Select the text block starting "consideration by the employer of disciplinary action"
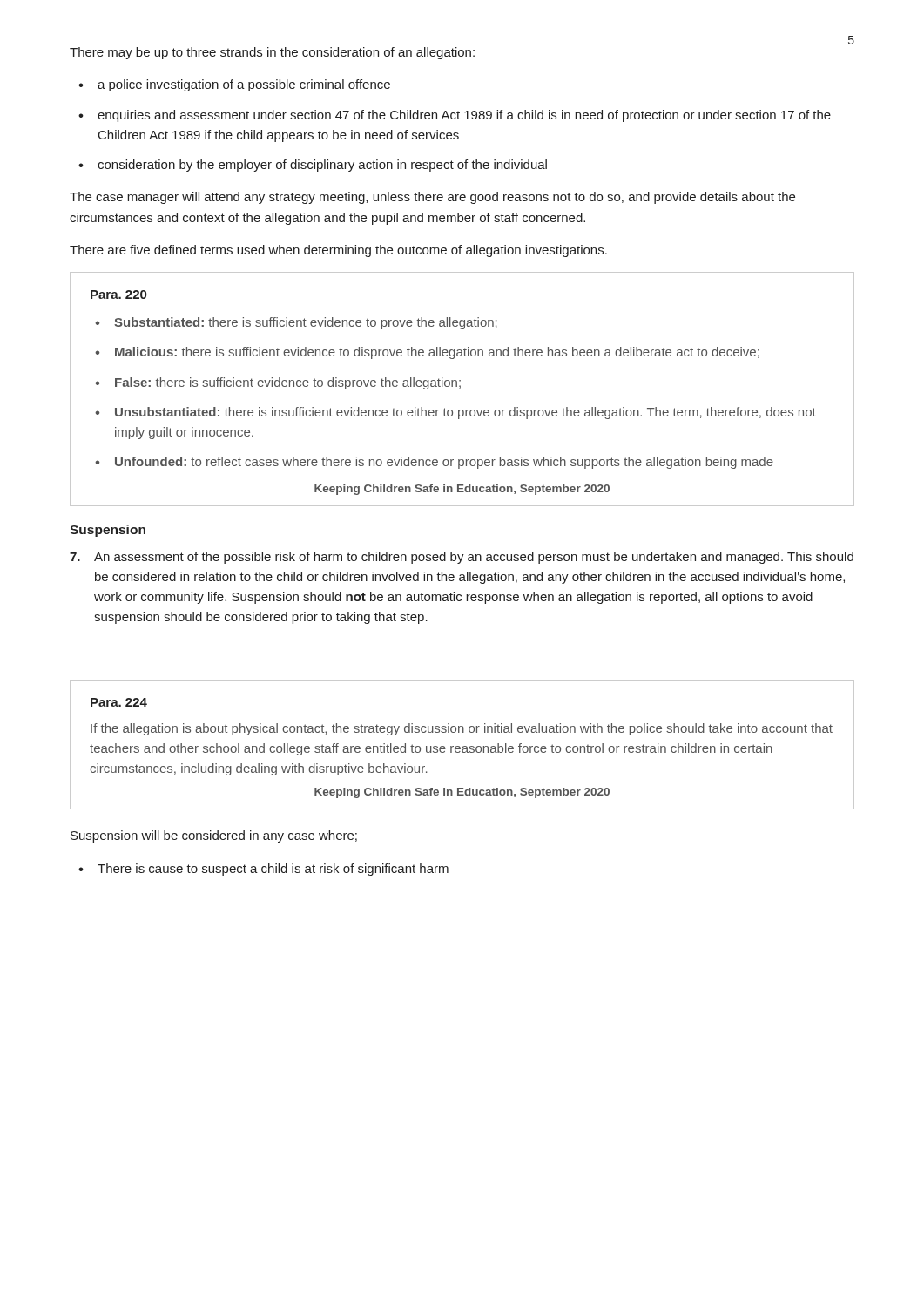This screenshot has height=1307, width=924. click(323, 164)
